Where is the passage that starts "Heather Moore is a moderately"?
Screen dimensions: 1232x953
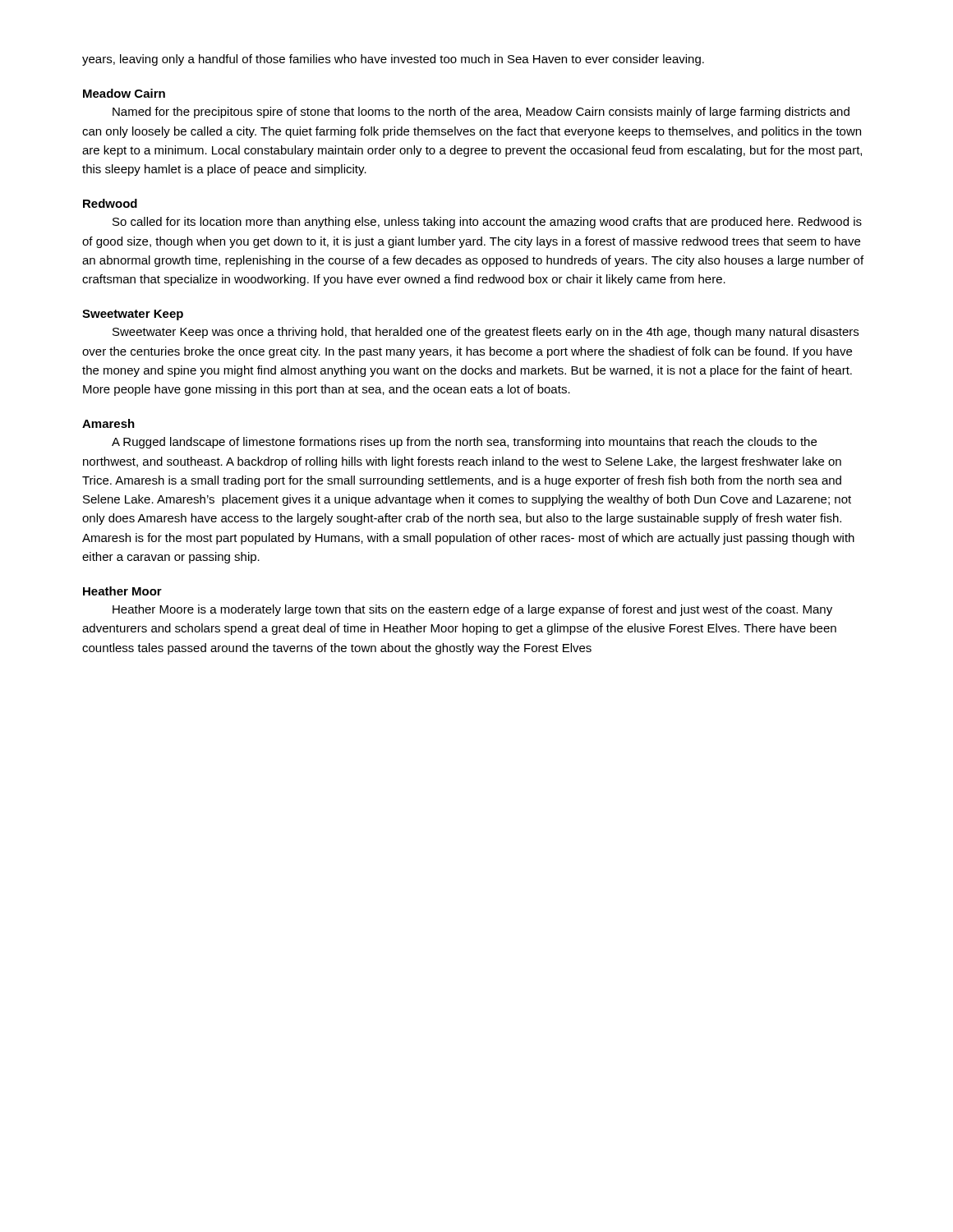pos(476,628)
